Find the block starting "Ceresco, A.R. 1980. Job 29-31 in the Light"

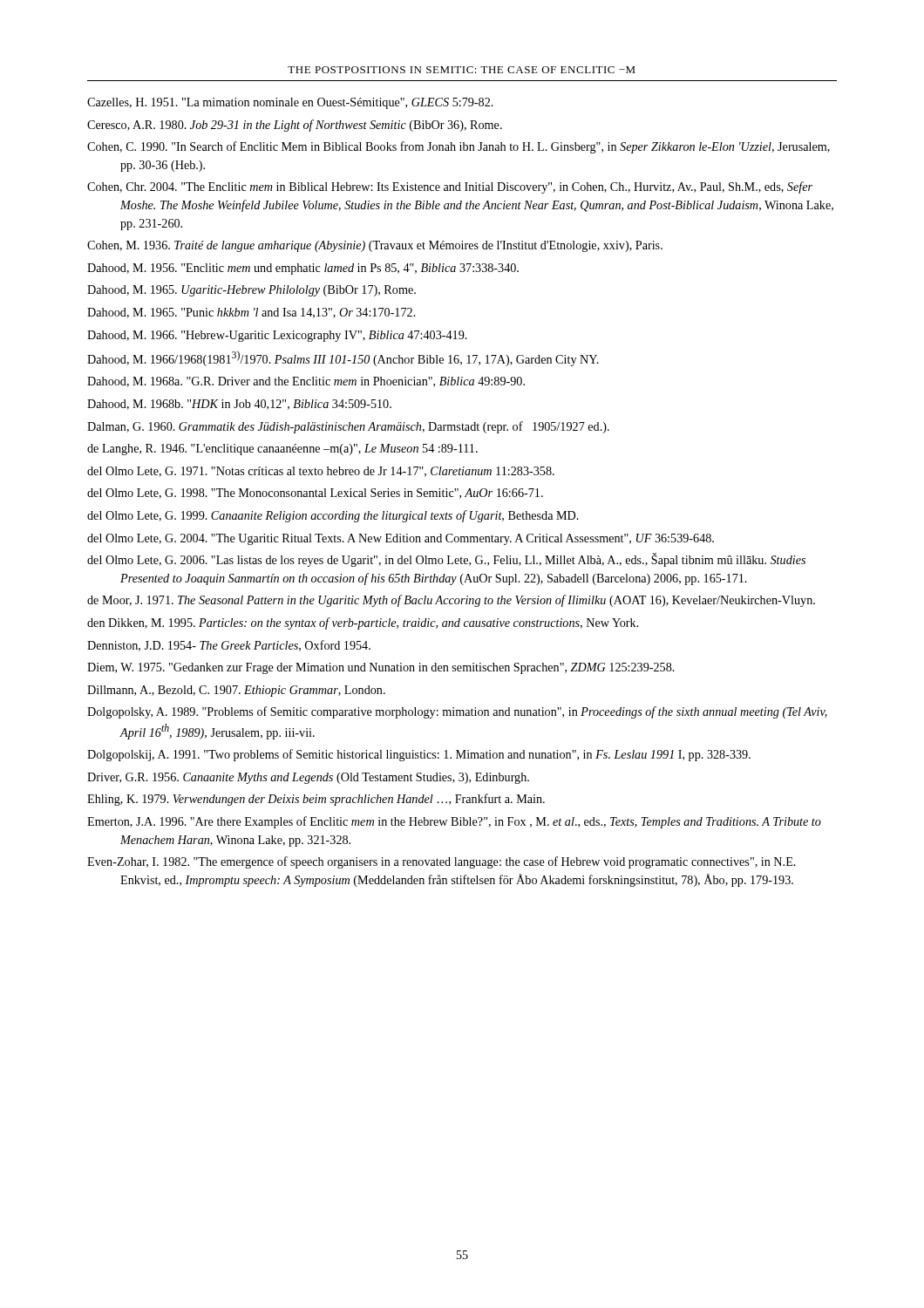tap(295, 124)
